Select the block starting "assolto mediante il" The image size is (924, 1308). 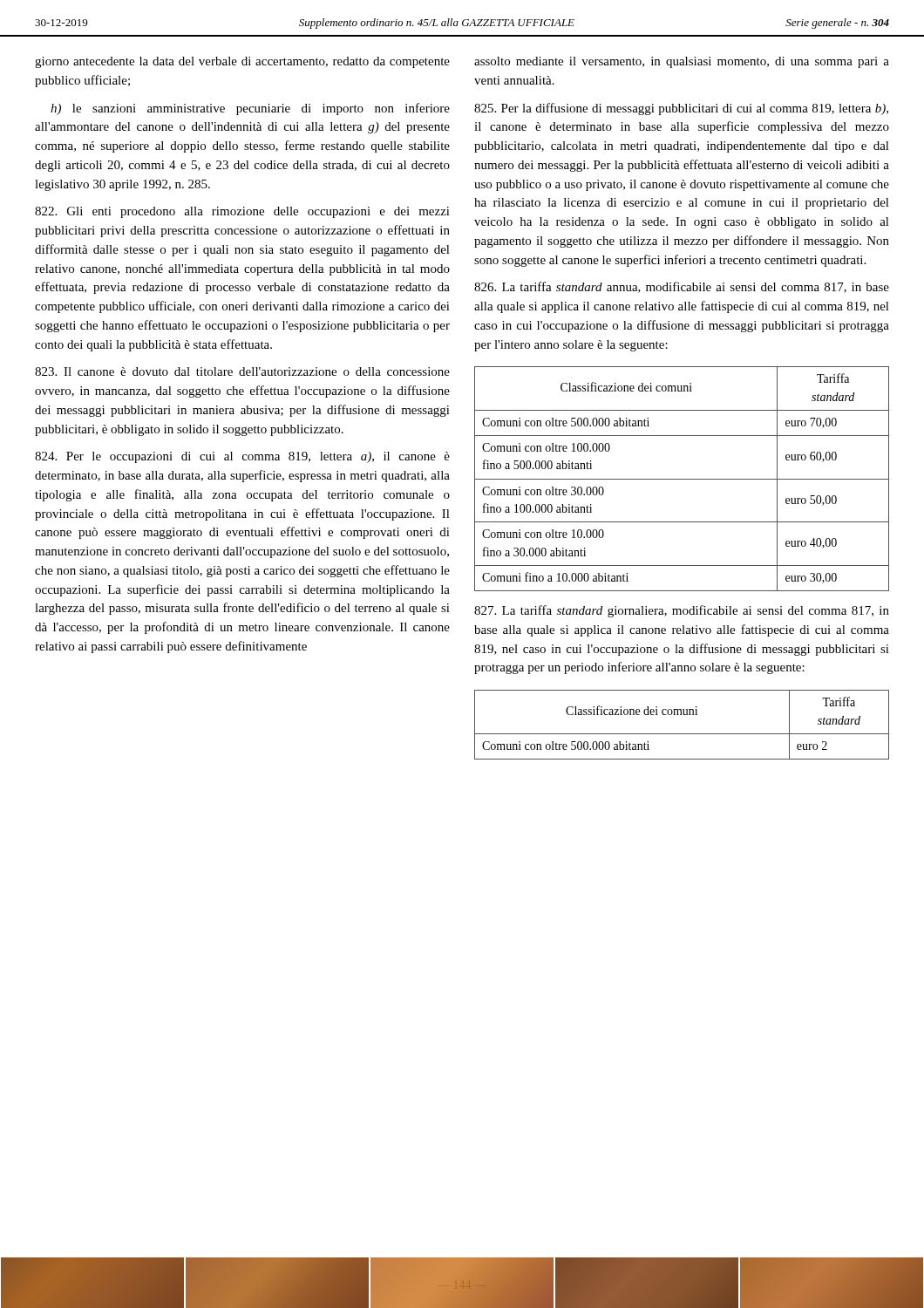pyautogui.click(x=682, y=71)
